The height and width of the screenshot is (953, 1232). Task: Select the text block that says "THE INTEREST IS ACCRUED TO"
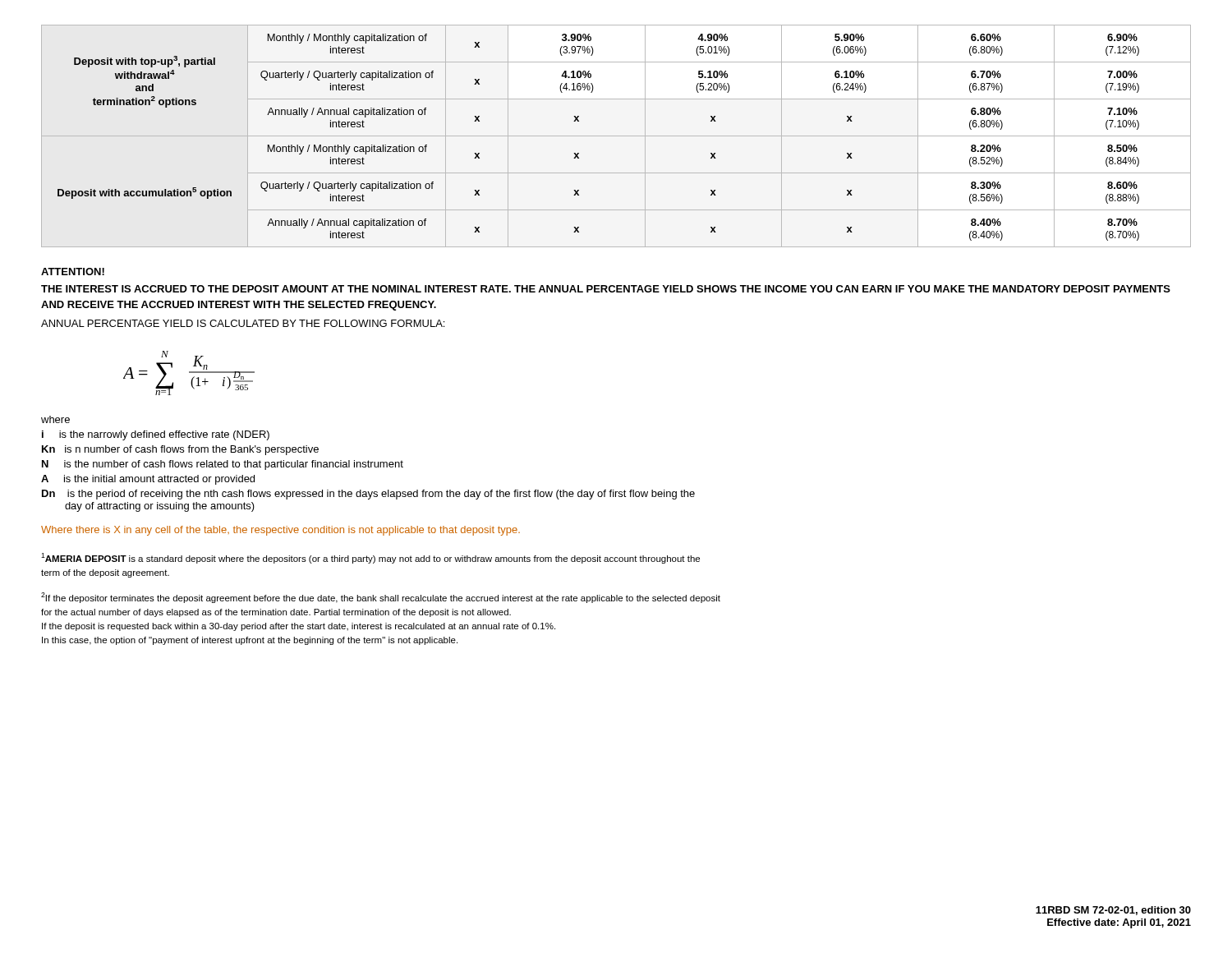(x=606, y=297)
